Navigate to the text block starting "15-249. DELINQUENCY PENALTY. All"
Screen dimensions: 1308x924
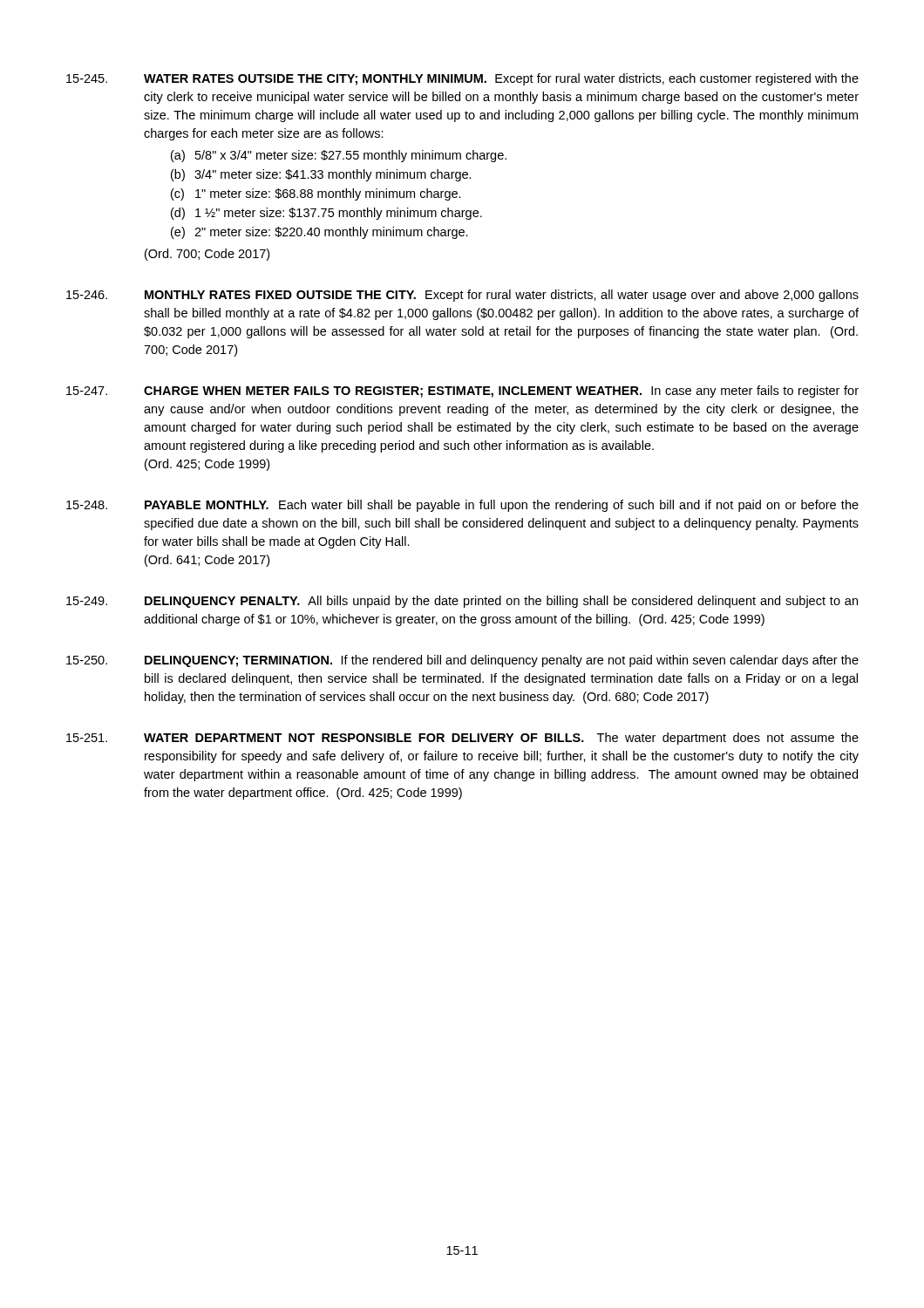tap(462, 612)
